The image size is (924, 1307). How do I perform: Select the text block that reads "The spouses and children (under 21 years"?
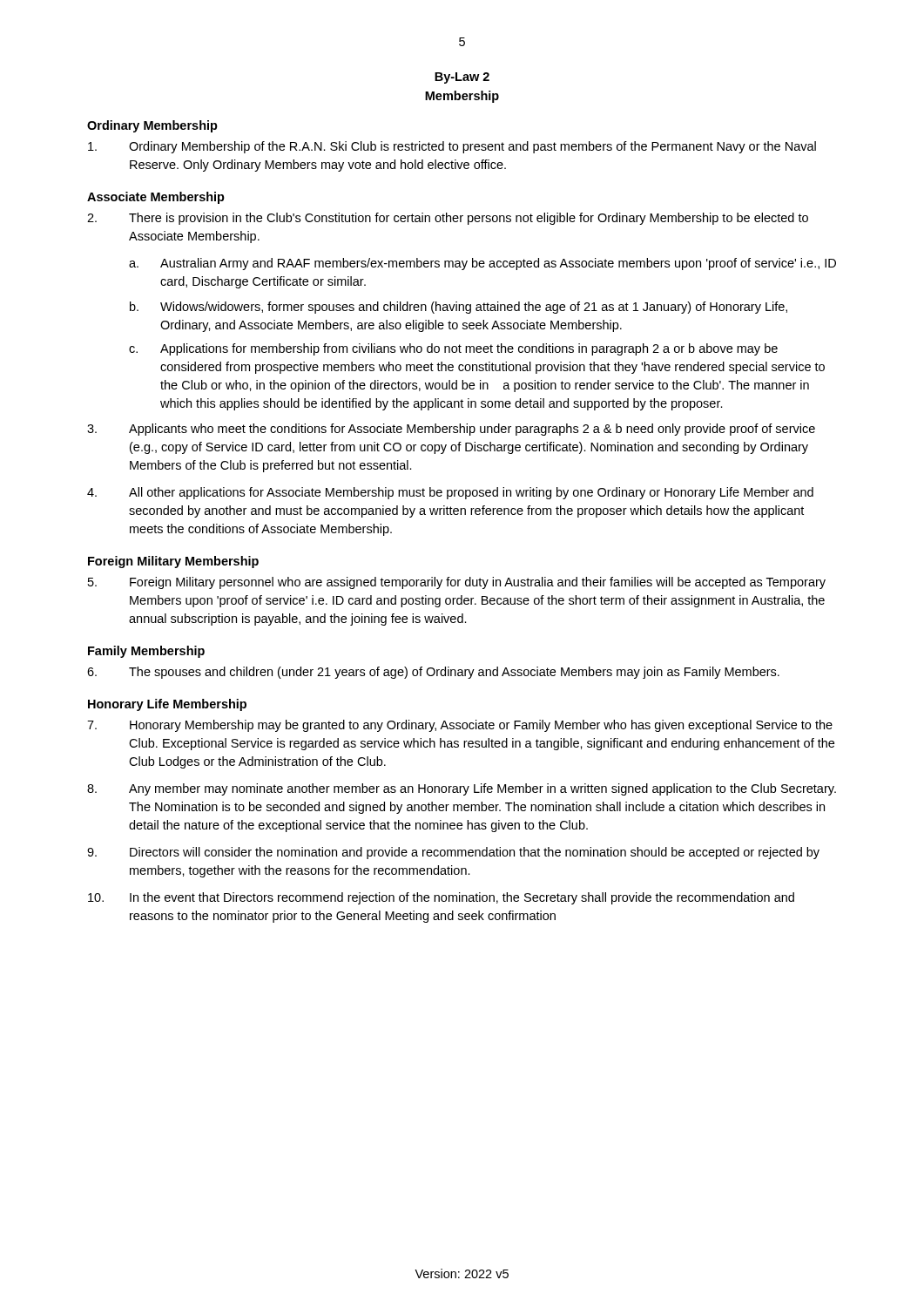[462, 673]
